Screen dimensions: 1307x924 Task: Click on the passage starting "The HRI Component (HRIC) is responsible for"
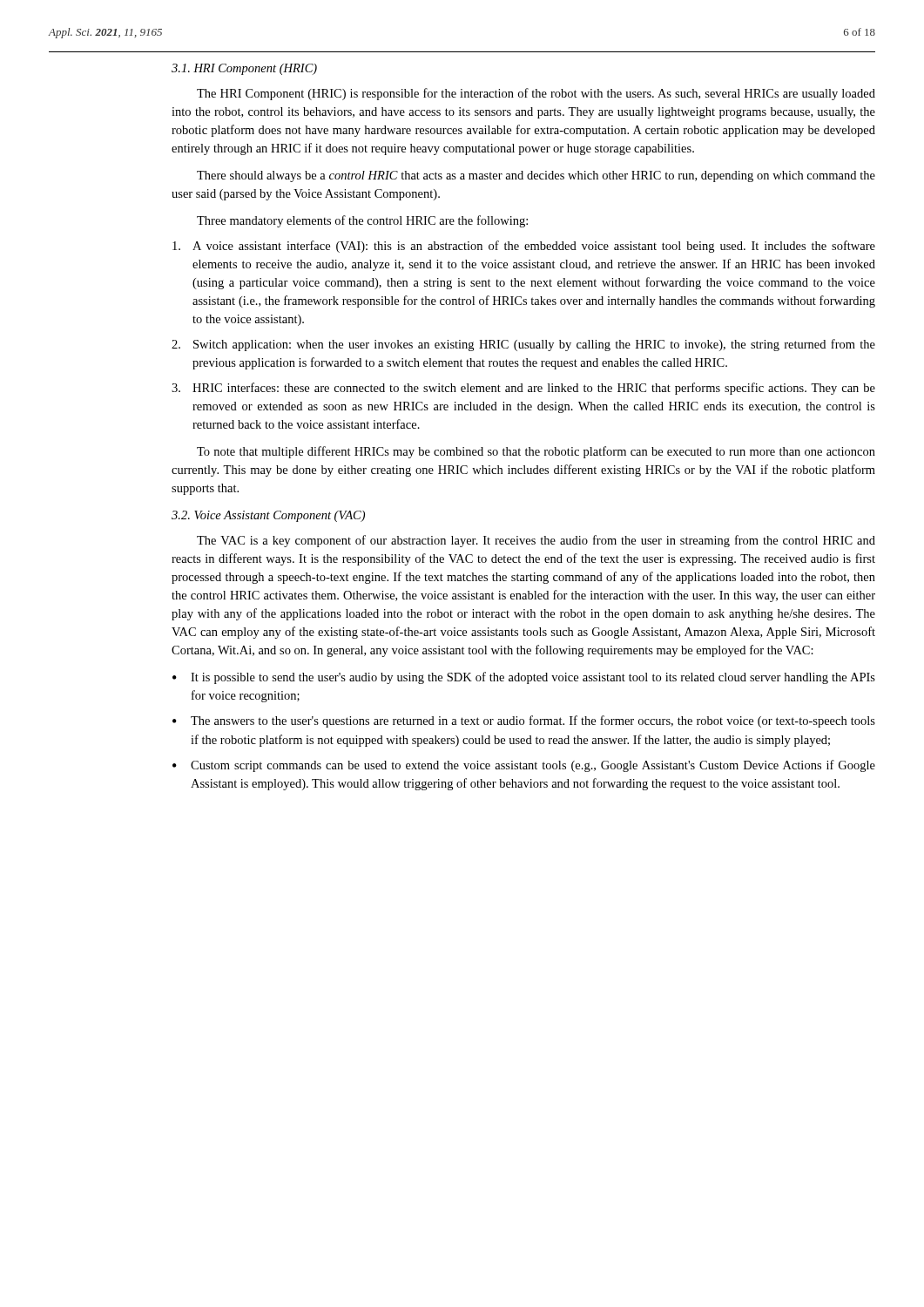click(523, 121)
